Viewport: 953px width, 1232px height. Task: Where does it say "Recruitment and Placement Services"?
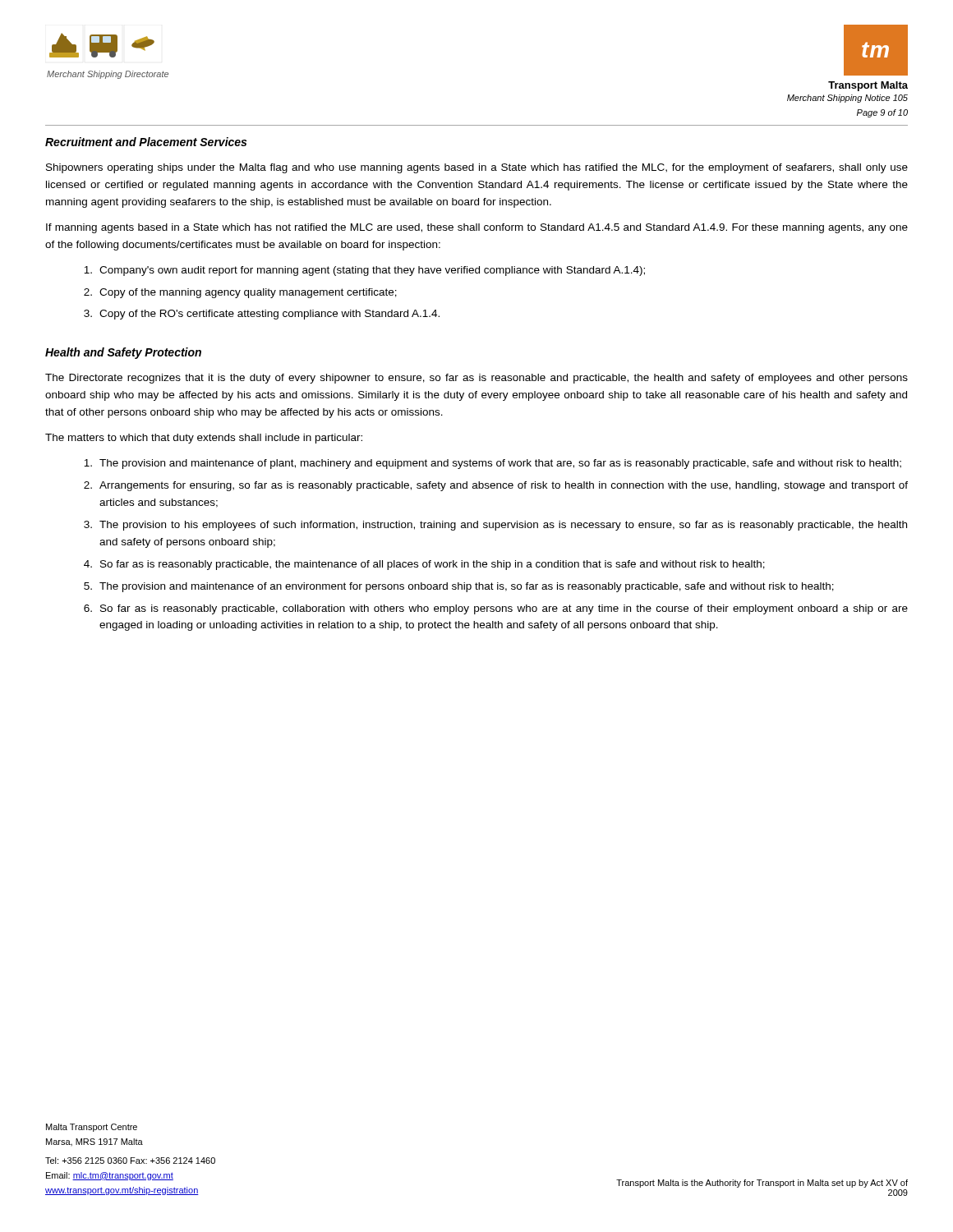146,142
